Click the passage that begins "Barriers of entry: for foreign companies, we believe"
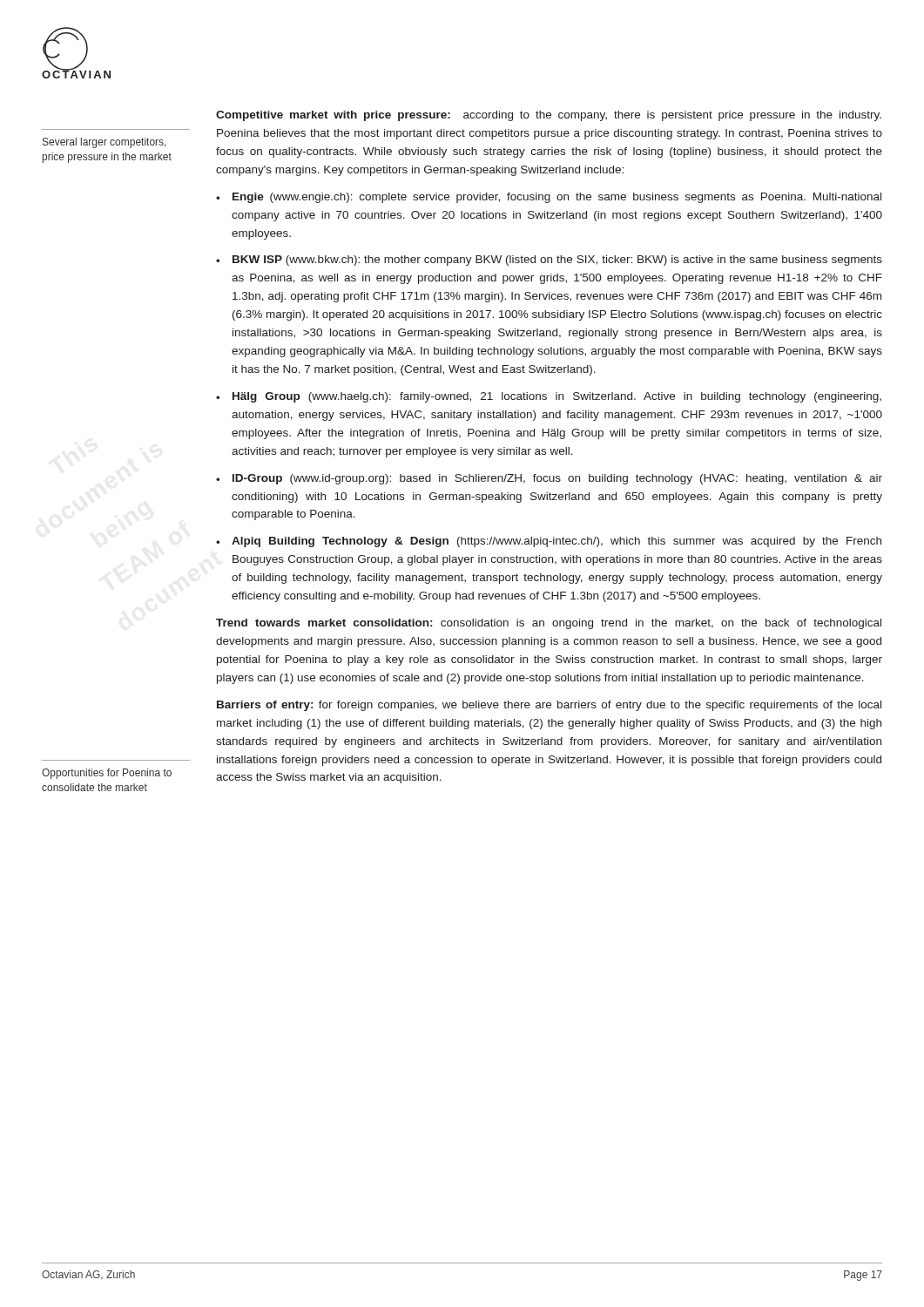924x1307 pixels. click(549, 741)
